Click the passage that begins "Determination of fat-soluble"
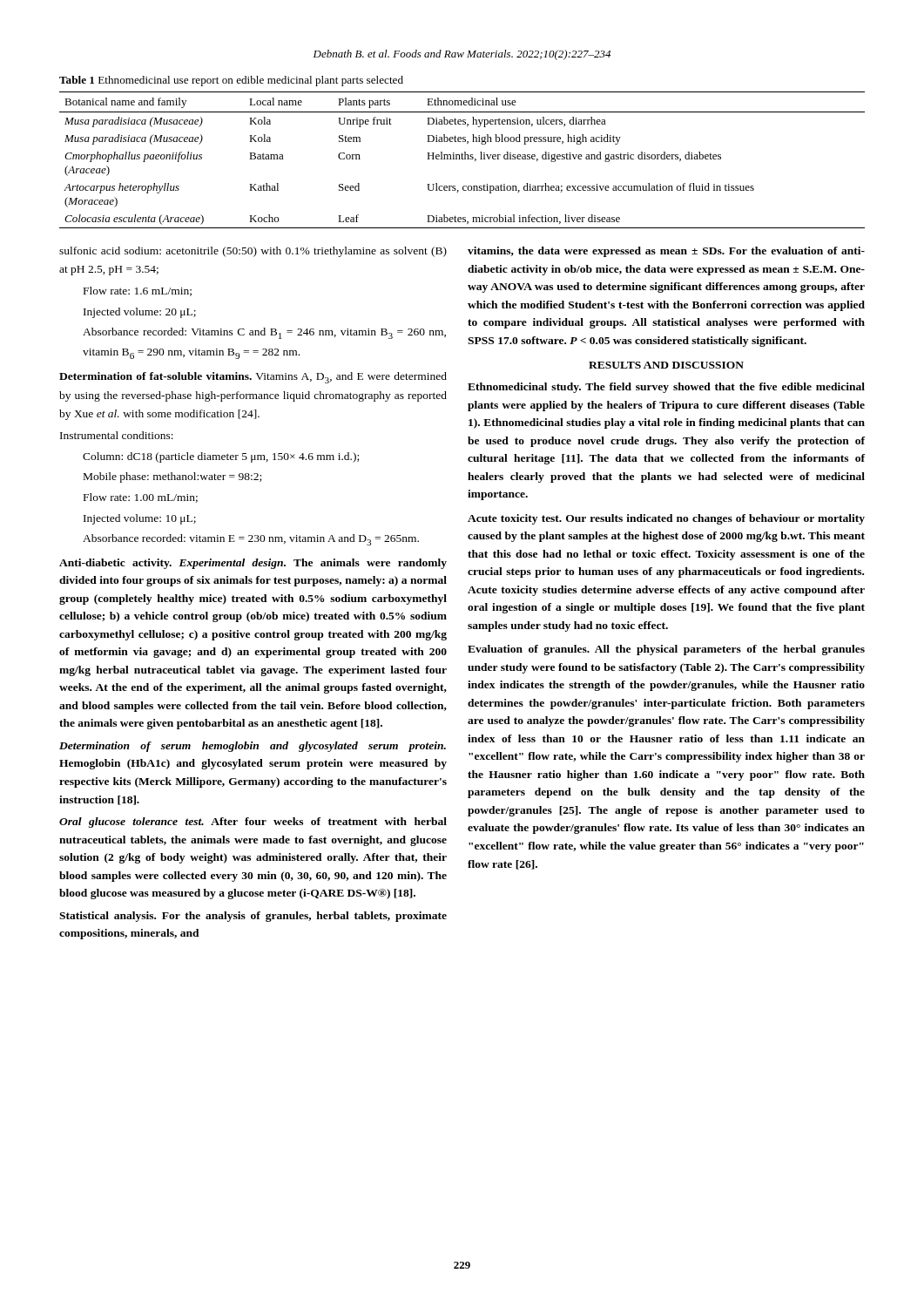This screenshot has height=1307, width=924. coord(253,395)
